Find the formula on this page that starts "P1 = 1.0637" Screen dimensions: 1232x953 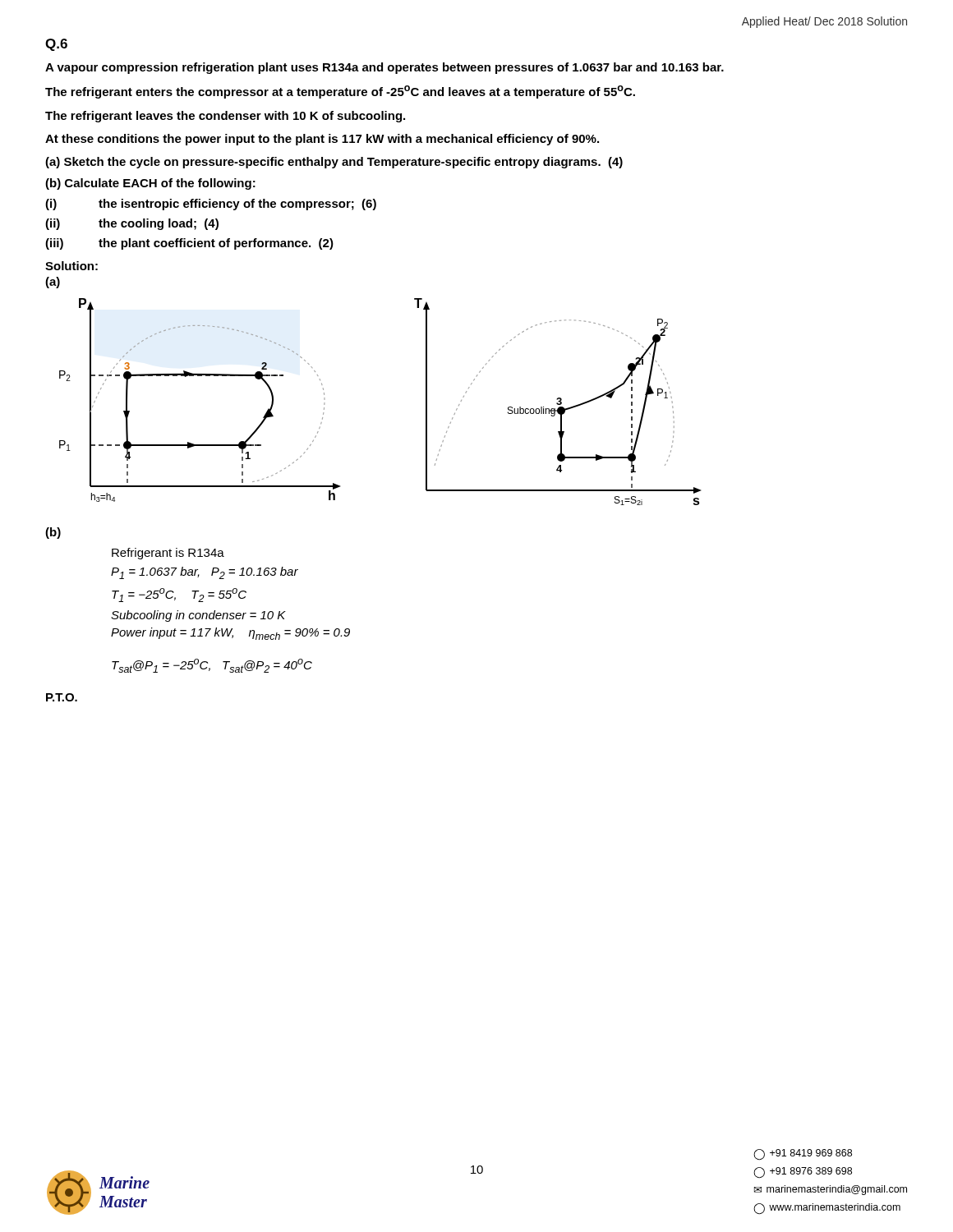click(204, 573)
